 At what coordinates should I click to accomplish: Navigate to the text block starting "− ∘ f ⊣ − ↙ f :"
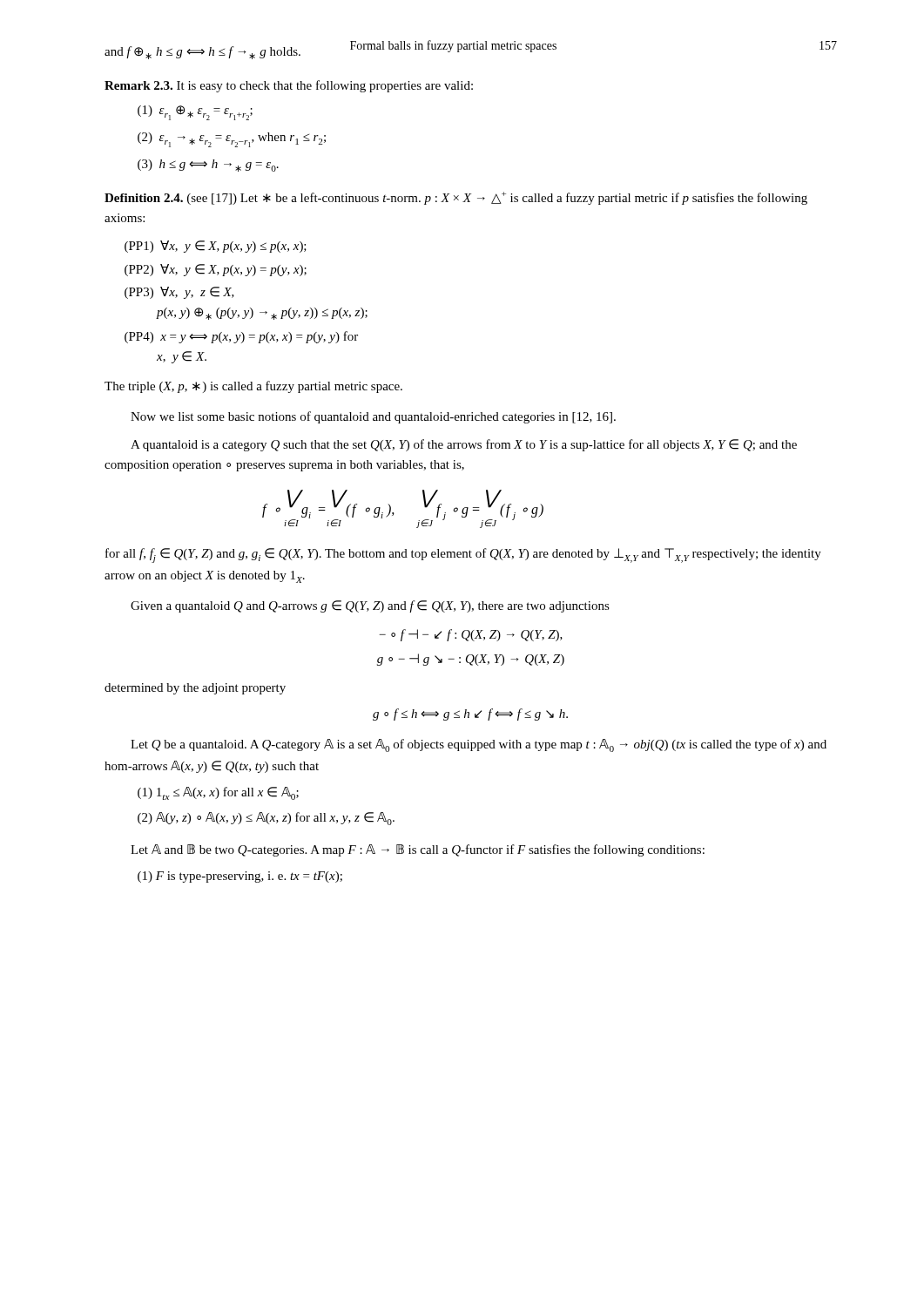(x=471, y=634)
